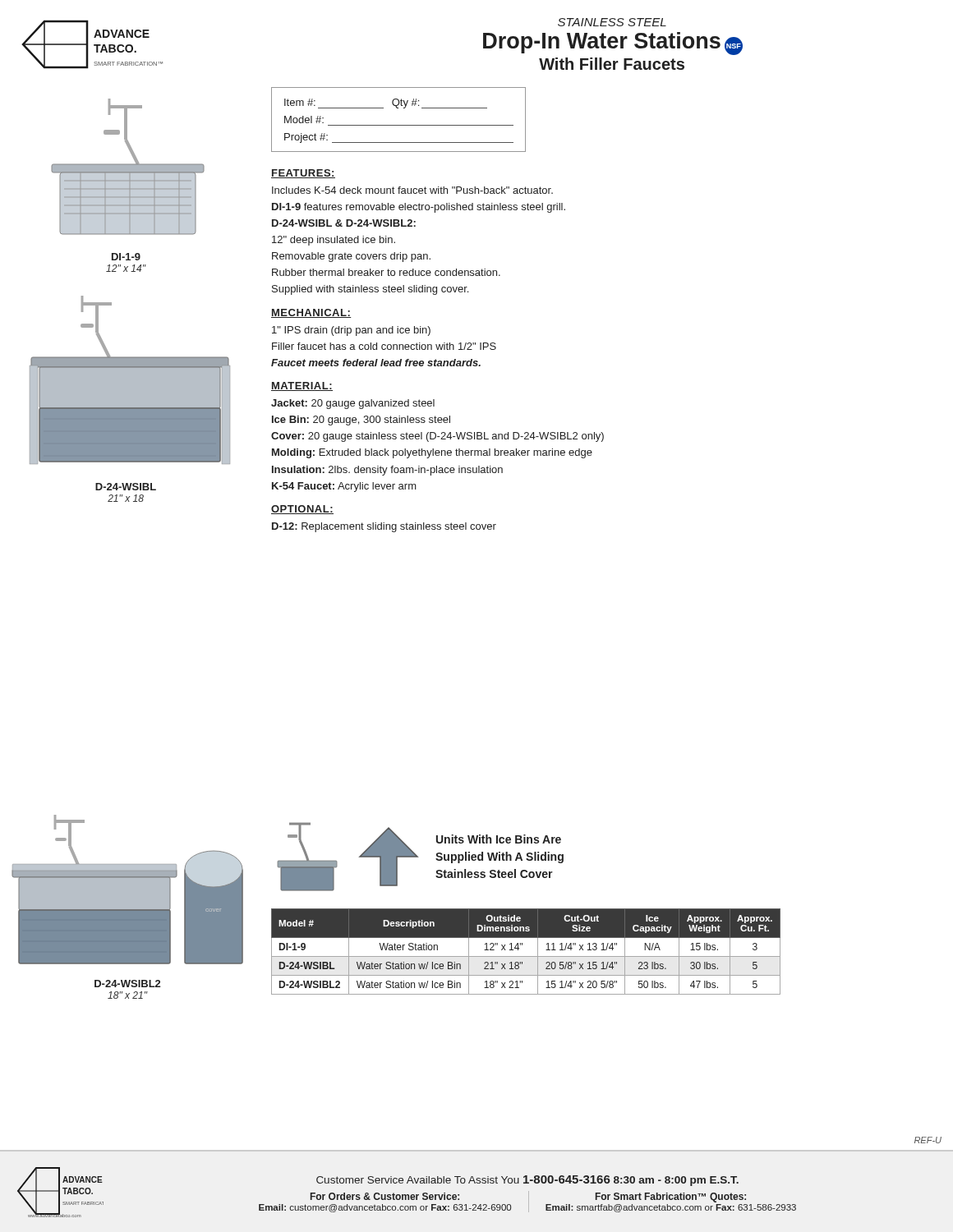This screenshot has height=1232, width=953.
Task: Find the block on this page that starts "D-24-WSIBL 21" x"
Action: (x=126, y=492)
